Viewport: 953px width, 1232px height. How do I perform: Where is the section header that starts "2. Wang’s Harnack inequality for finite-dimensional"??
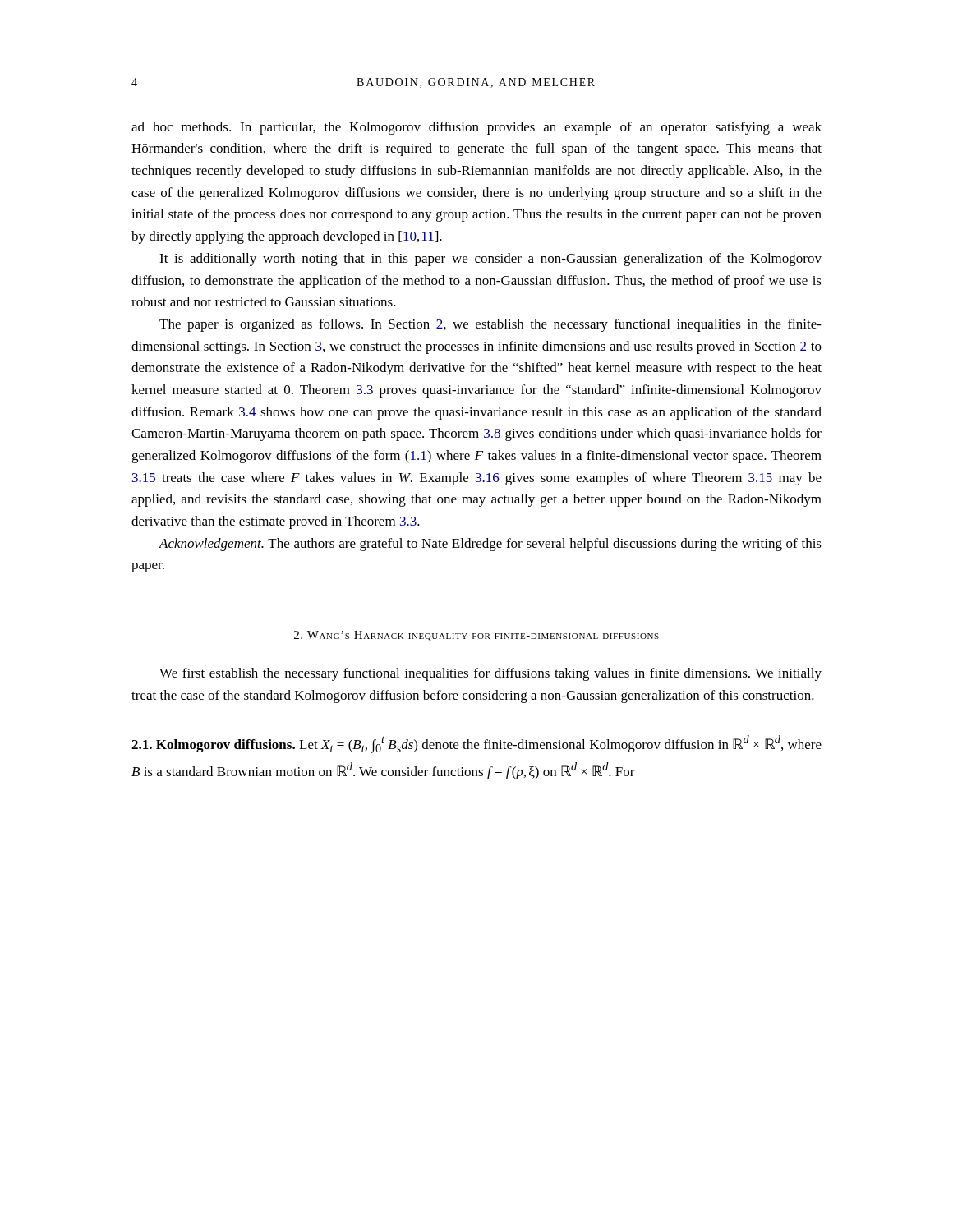pyautogui.click(x=476, y=635)
